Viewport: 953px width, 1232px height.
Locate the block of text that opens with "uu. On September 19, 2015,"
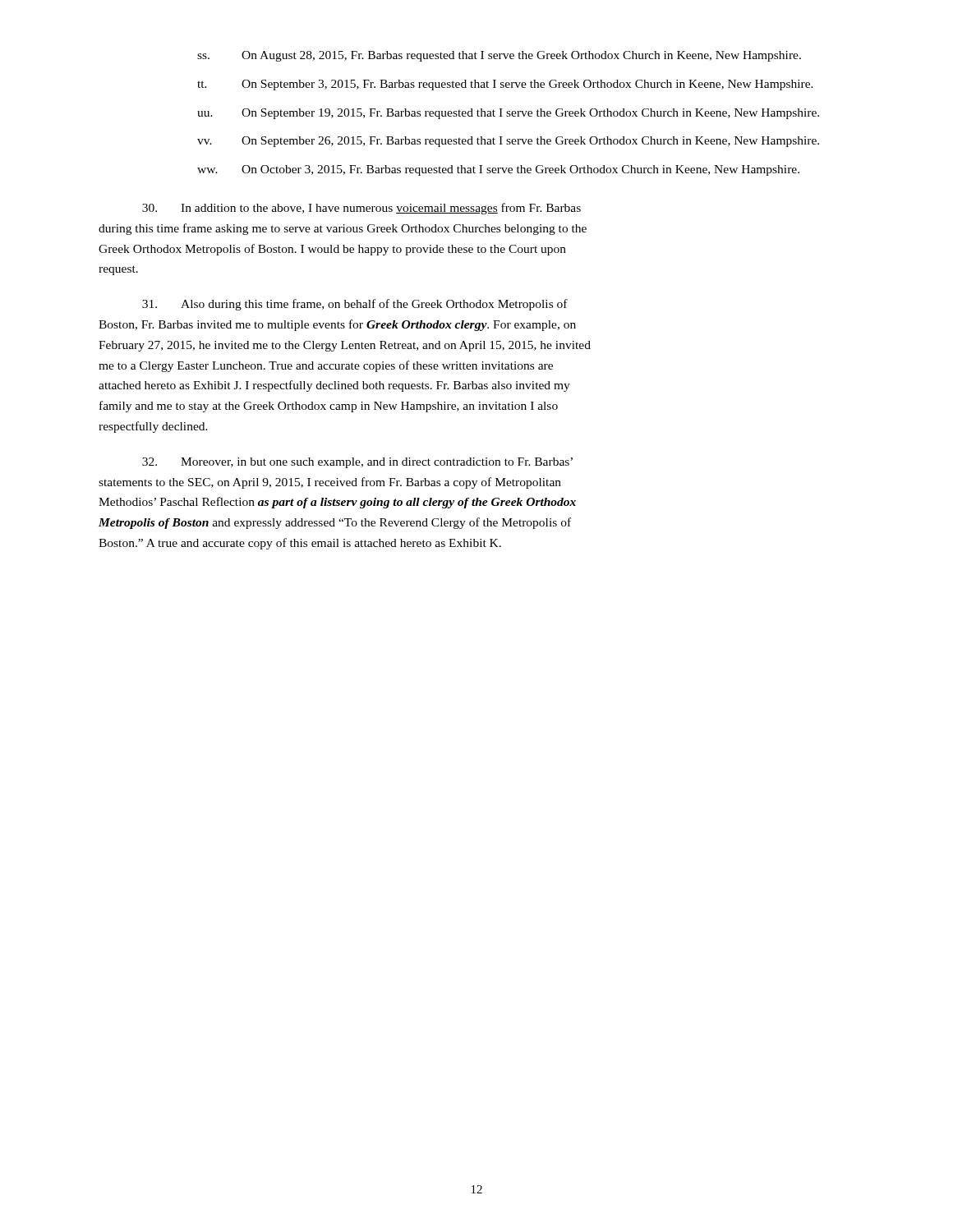(x=489, y=113)
